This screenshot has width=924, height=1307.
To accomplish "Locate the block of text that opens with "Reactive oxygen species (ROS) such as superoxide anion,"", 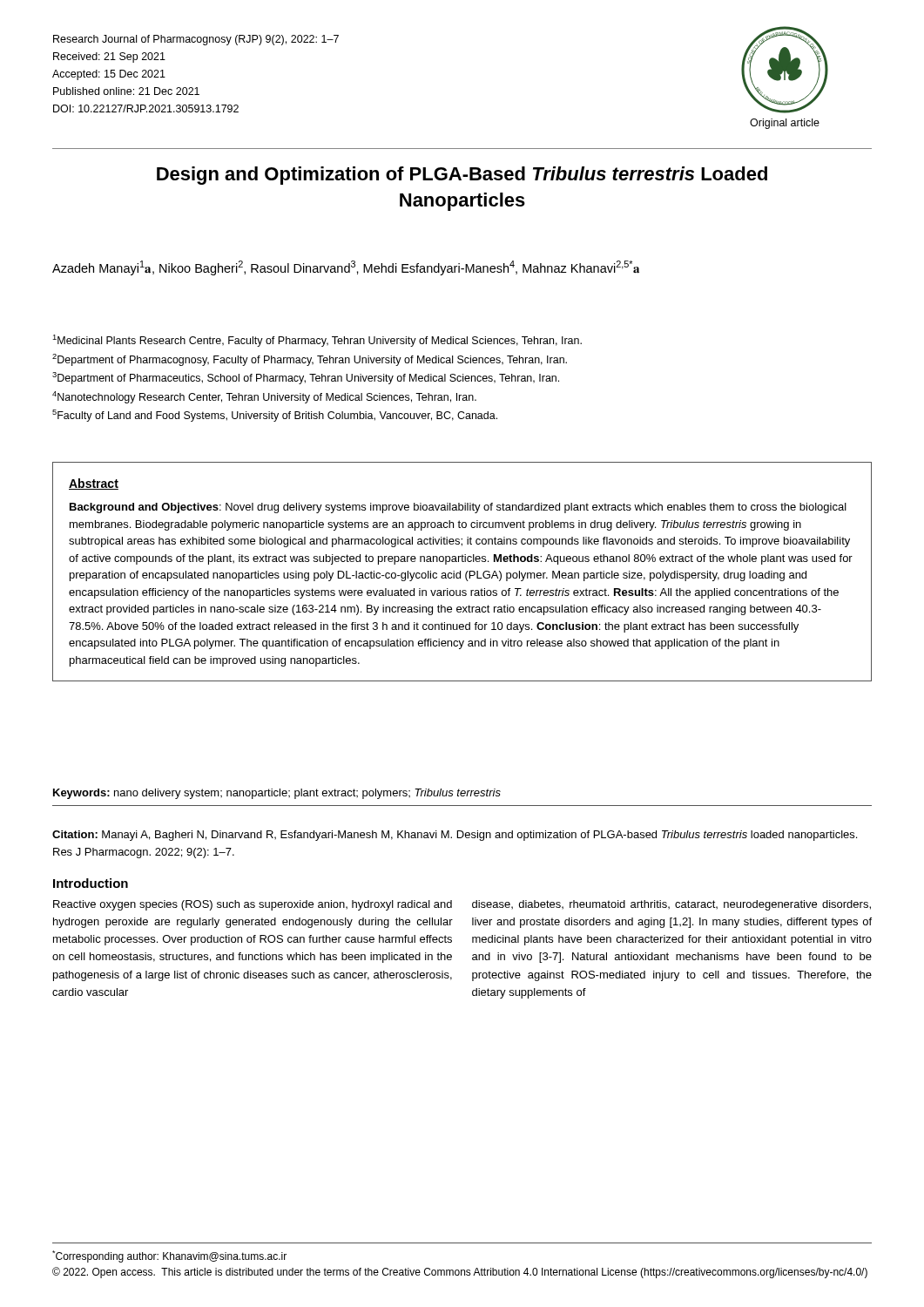I will [252, 948].
